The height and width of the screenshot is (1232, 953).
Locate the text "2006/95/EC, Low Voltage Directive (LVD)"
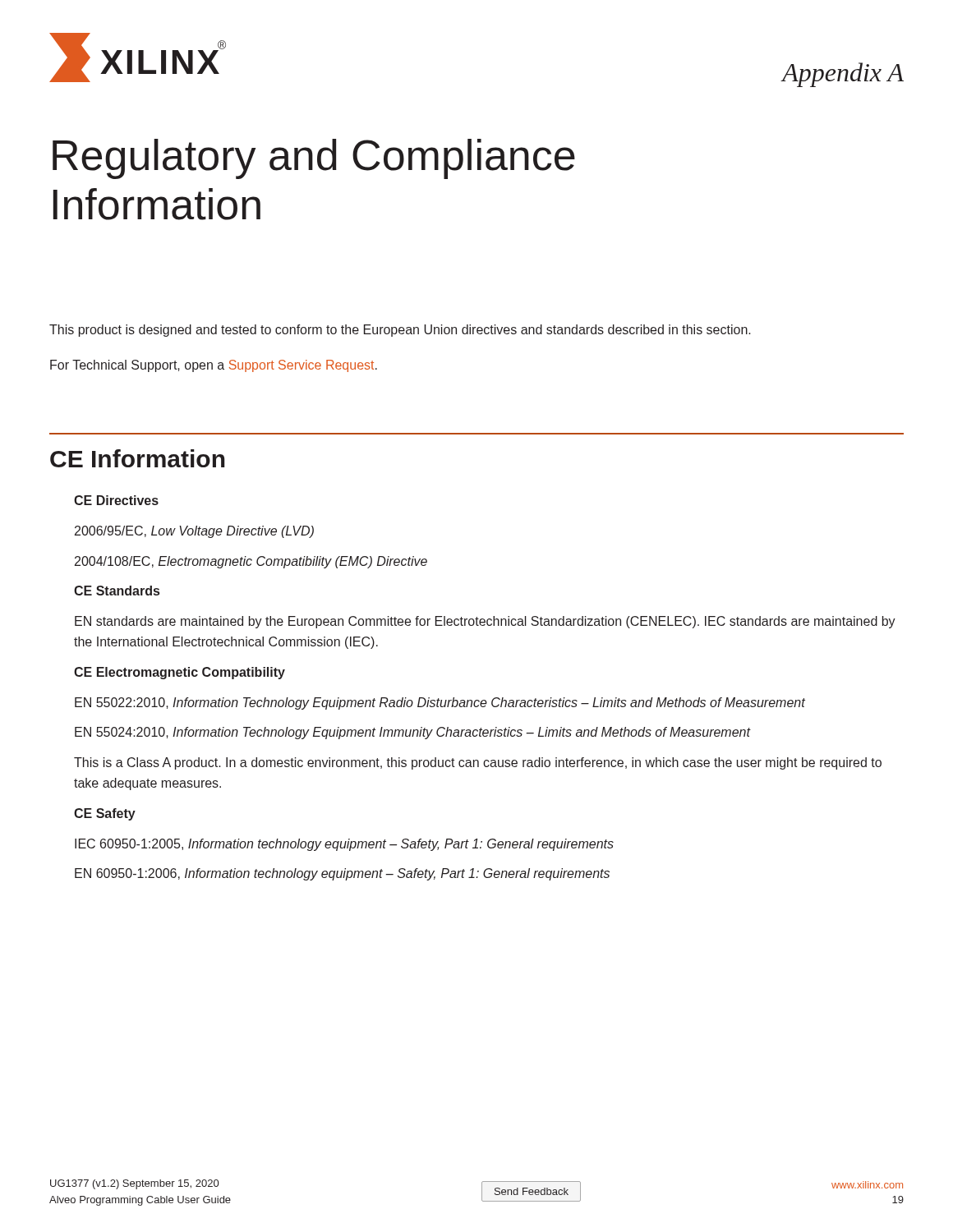[x=194, y=532]
